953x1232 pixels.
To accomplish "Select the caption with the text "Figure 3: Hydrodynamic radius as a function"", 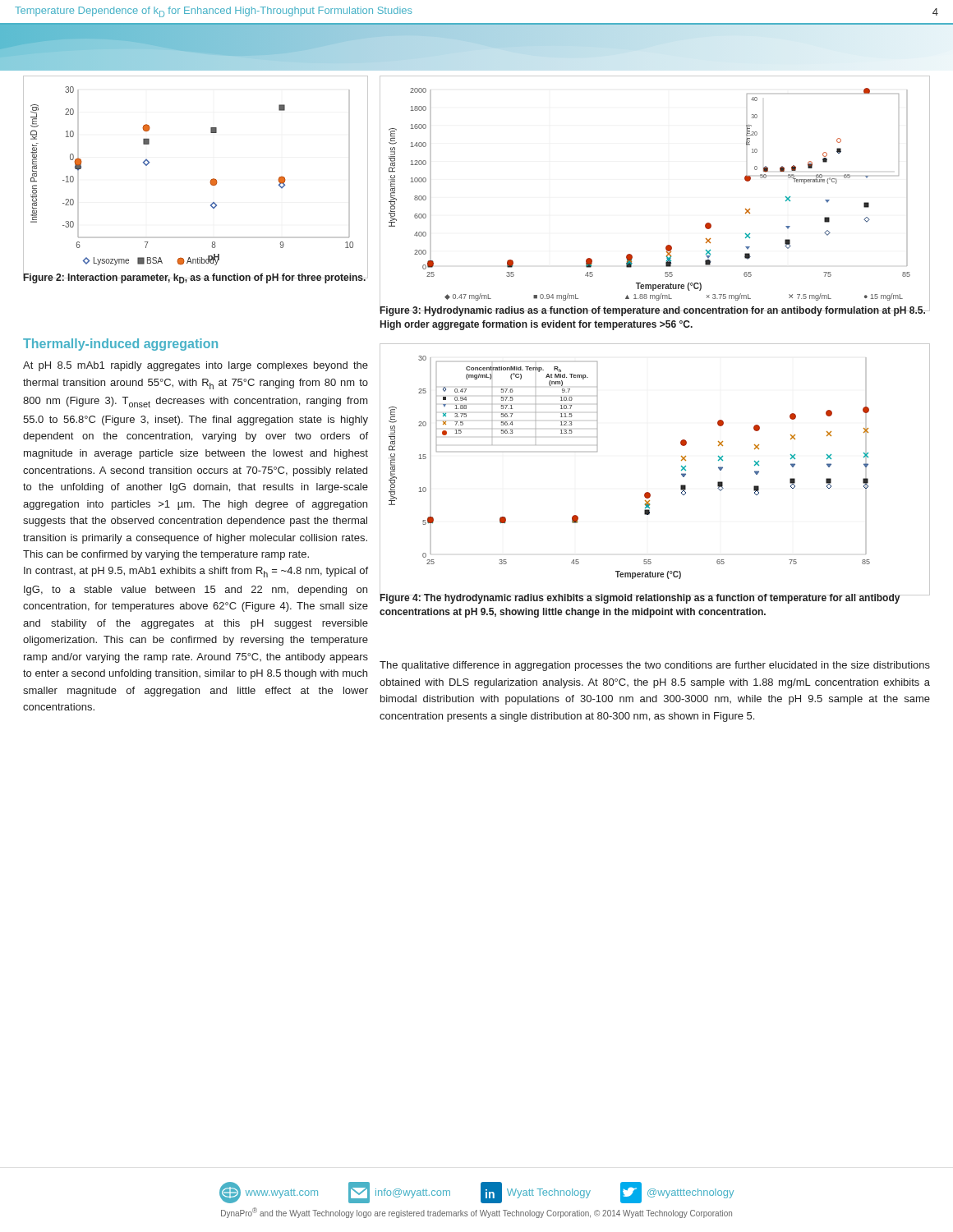I will 653,317.
